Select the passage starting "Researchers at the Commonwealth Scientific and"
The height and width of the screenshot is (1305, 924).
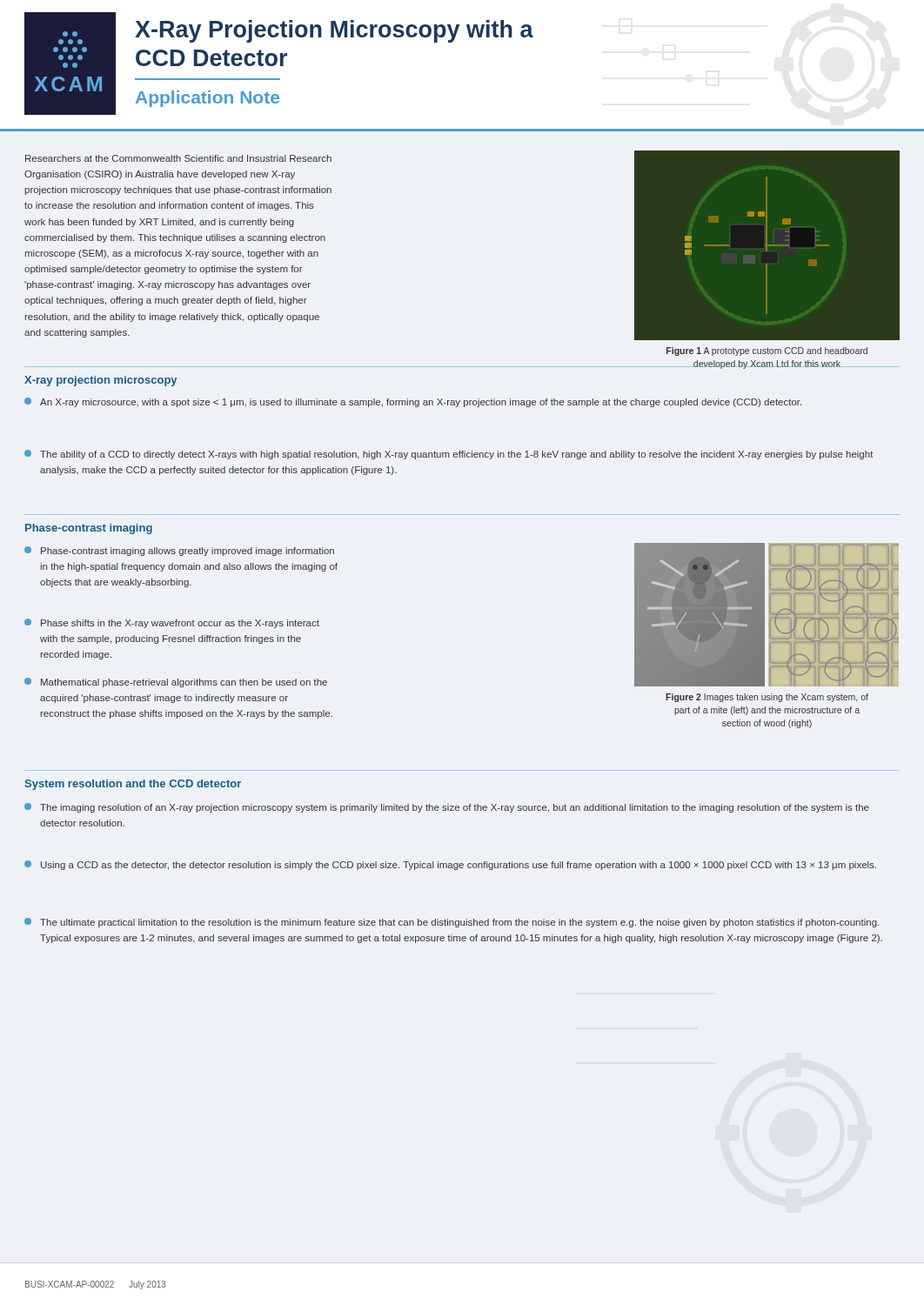point(178,245)
